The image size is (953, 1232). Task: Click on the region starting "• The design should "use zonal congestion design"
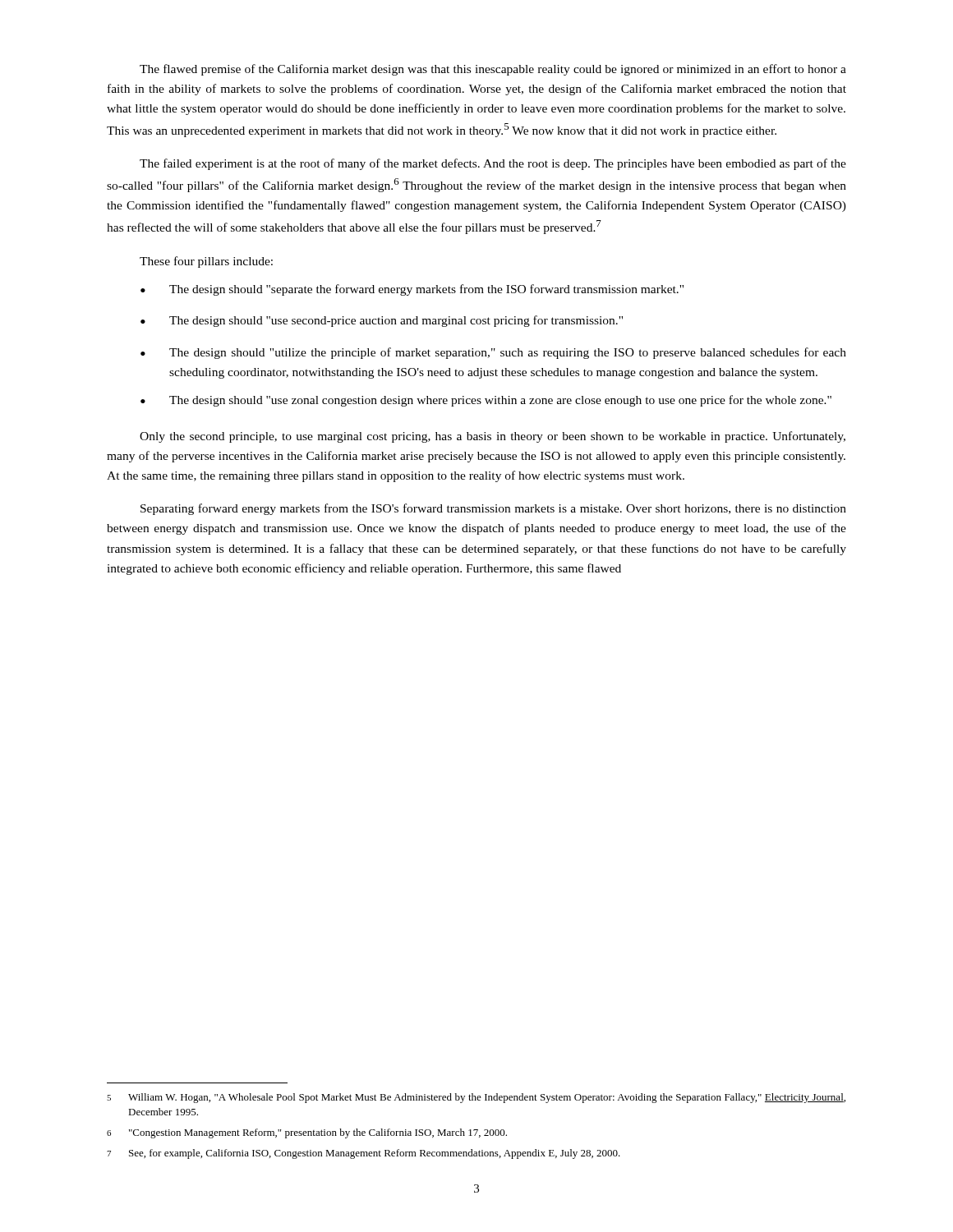tap(493, 402)
